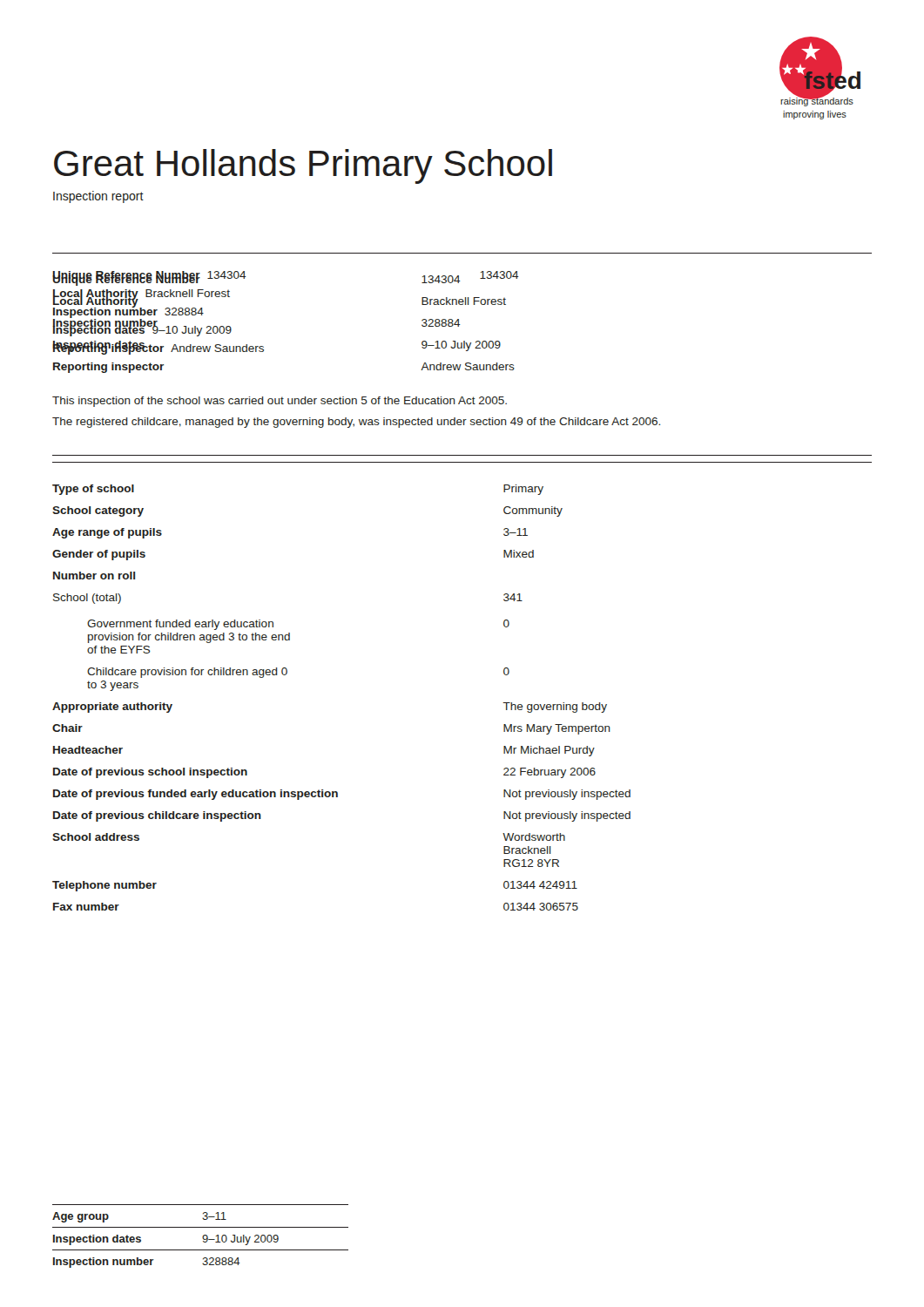The image size is (924, 1307).
Task: Select the table that reads "Age group"
Action: [462, 1238]
